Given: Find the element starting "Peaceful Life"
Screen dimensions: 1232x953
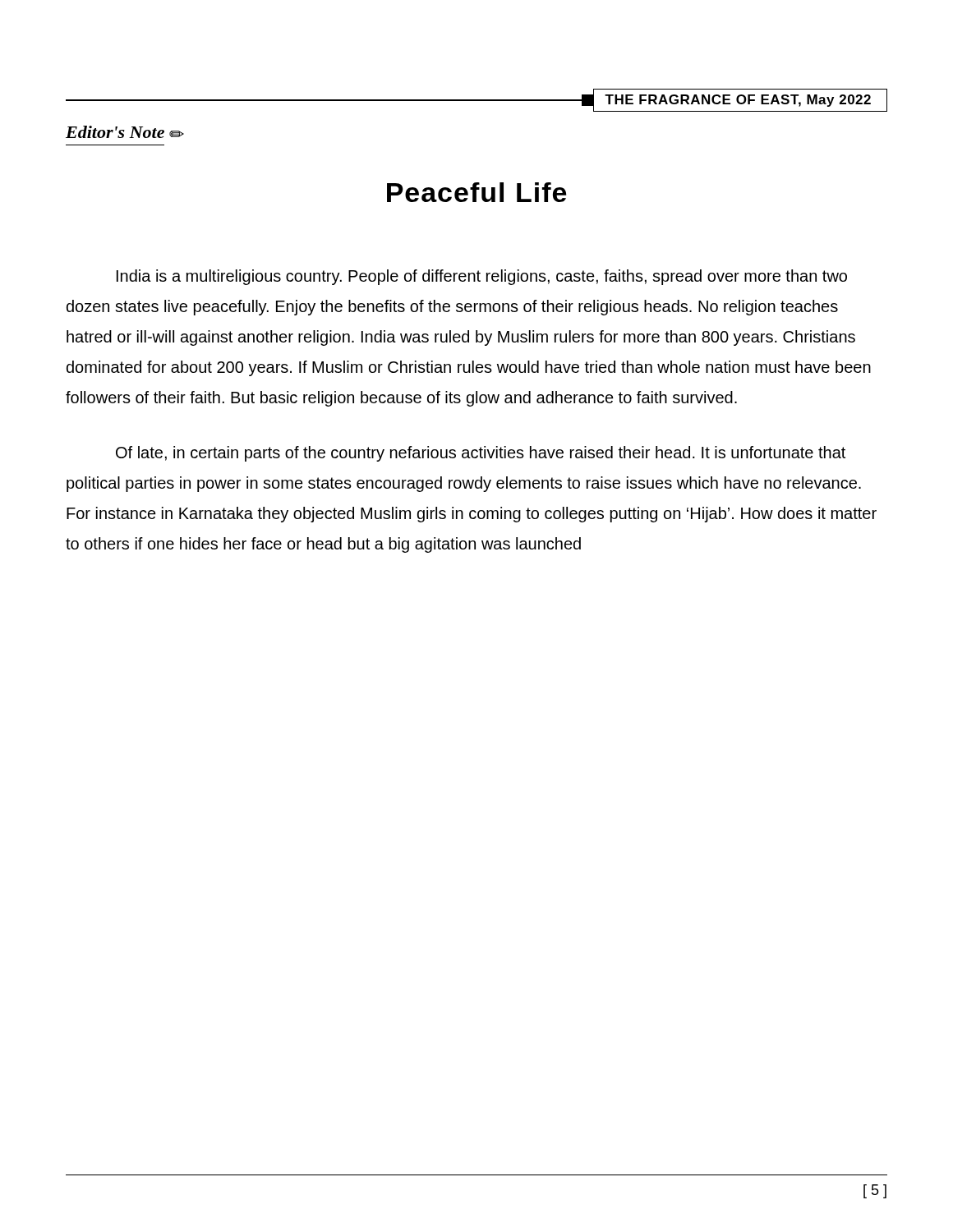Looking at the screenshot, I should tap(476, 192).
